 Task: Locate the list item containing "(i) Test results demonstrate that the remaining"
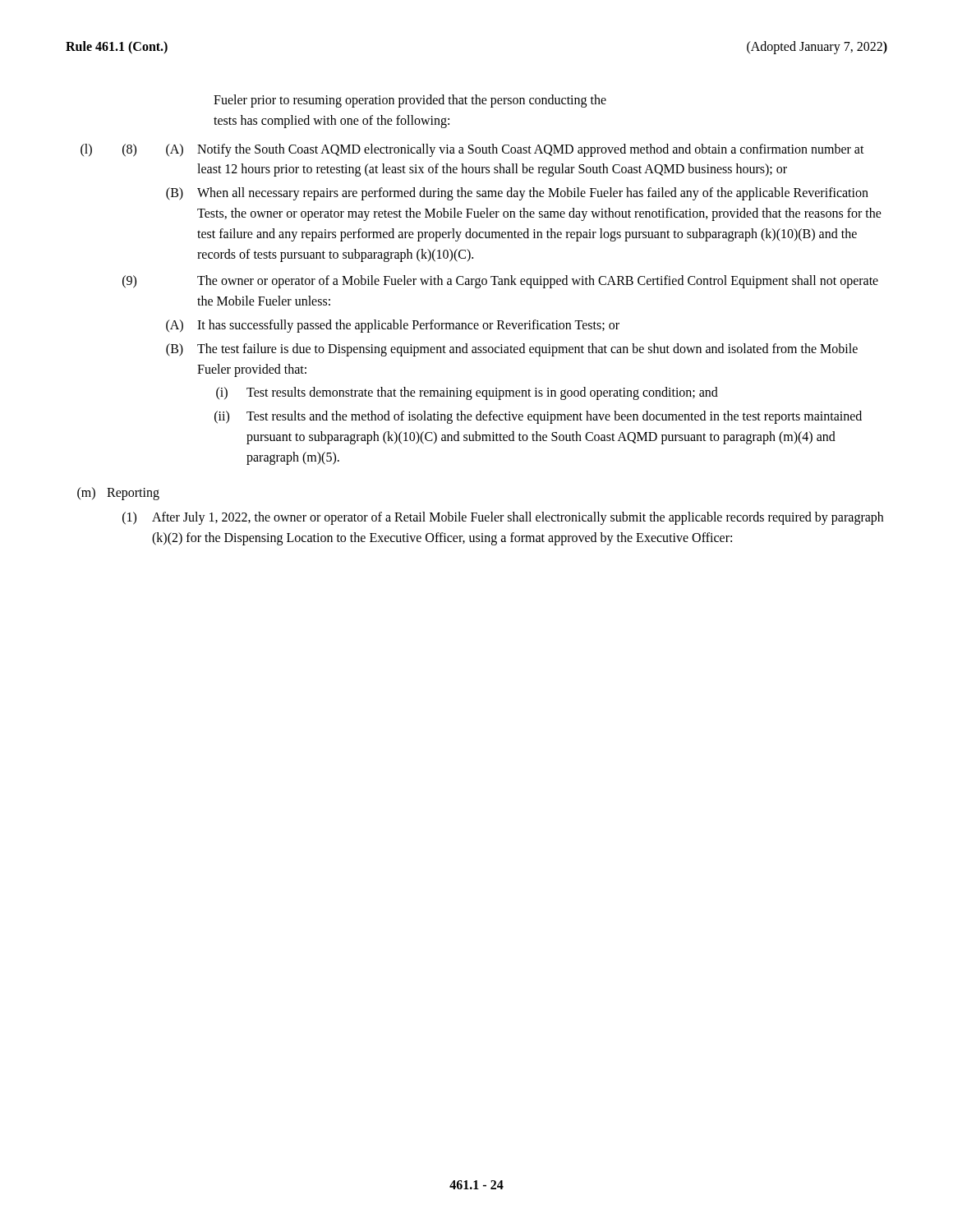476,393
